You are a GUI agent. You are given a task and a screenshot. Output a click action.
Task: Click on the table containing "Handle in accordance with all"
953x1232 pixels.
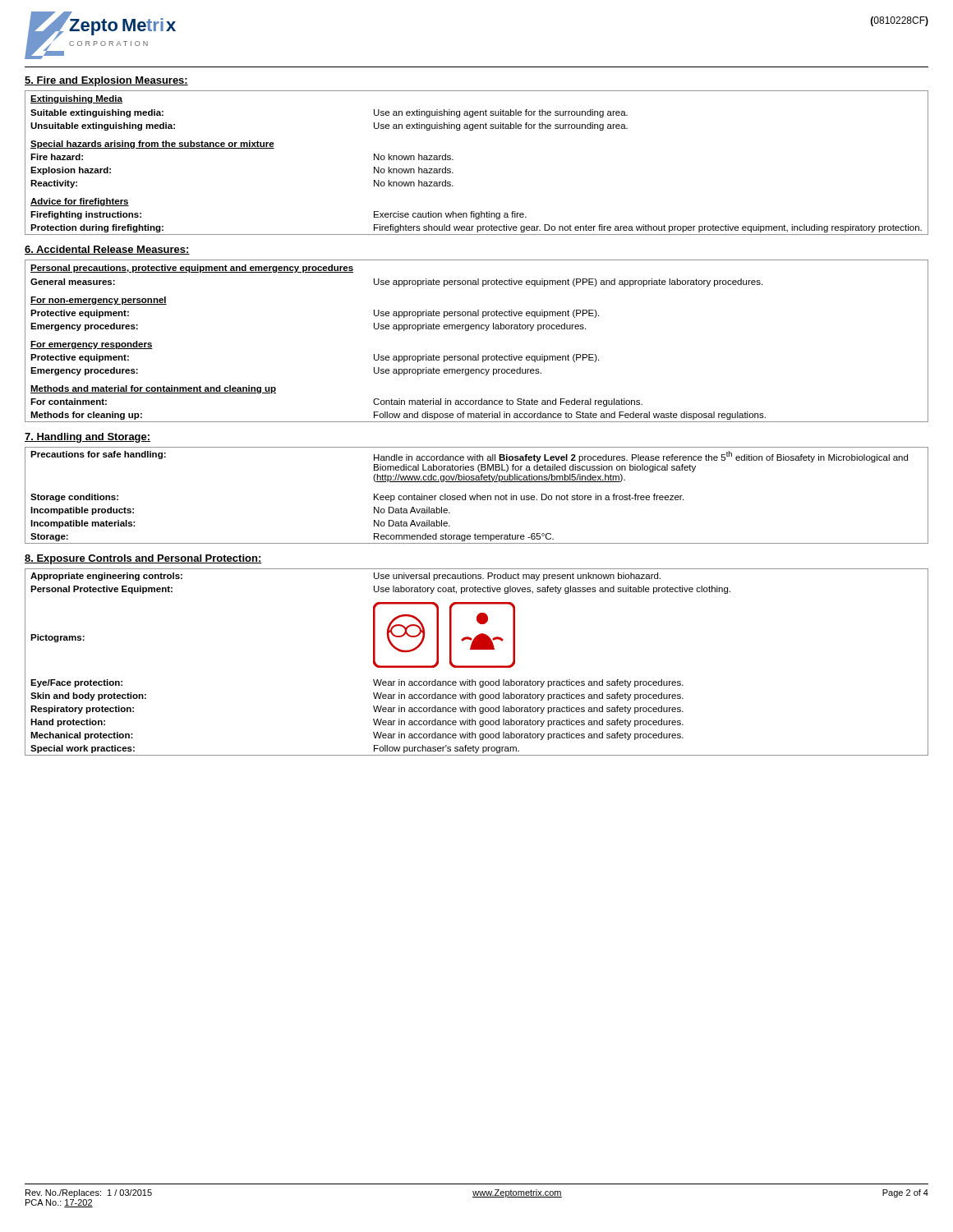(476, 495)
